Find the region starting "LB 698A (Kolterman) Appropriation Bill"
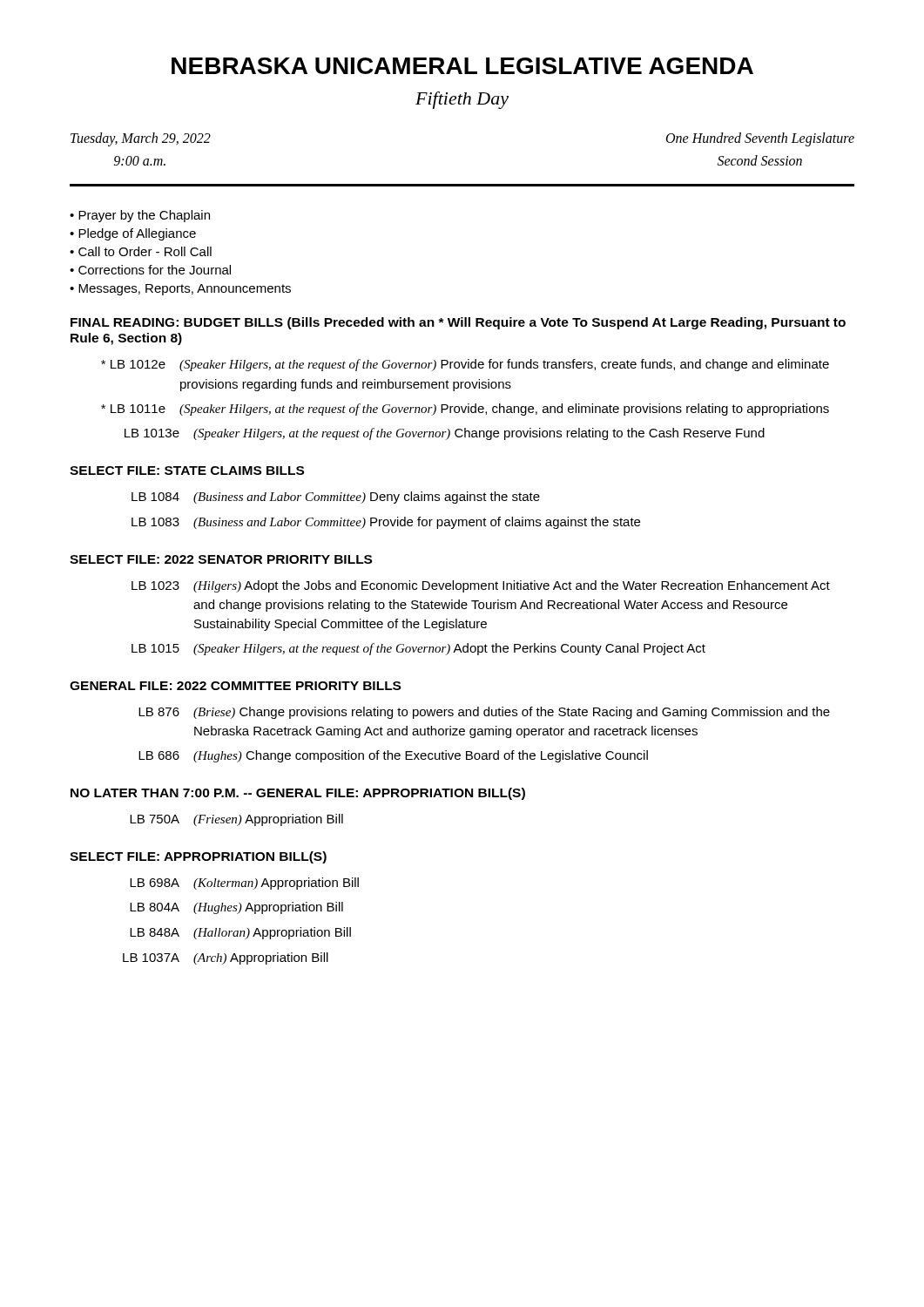 244,884
